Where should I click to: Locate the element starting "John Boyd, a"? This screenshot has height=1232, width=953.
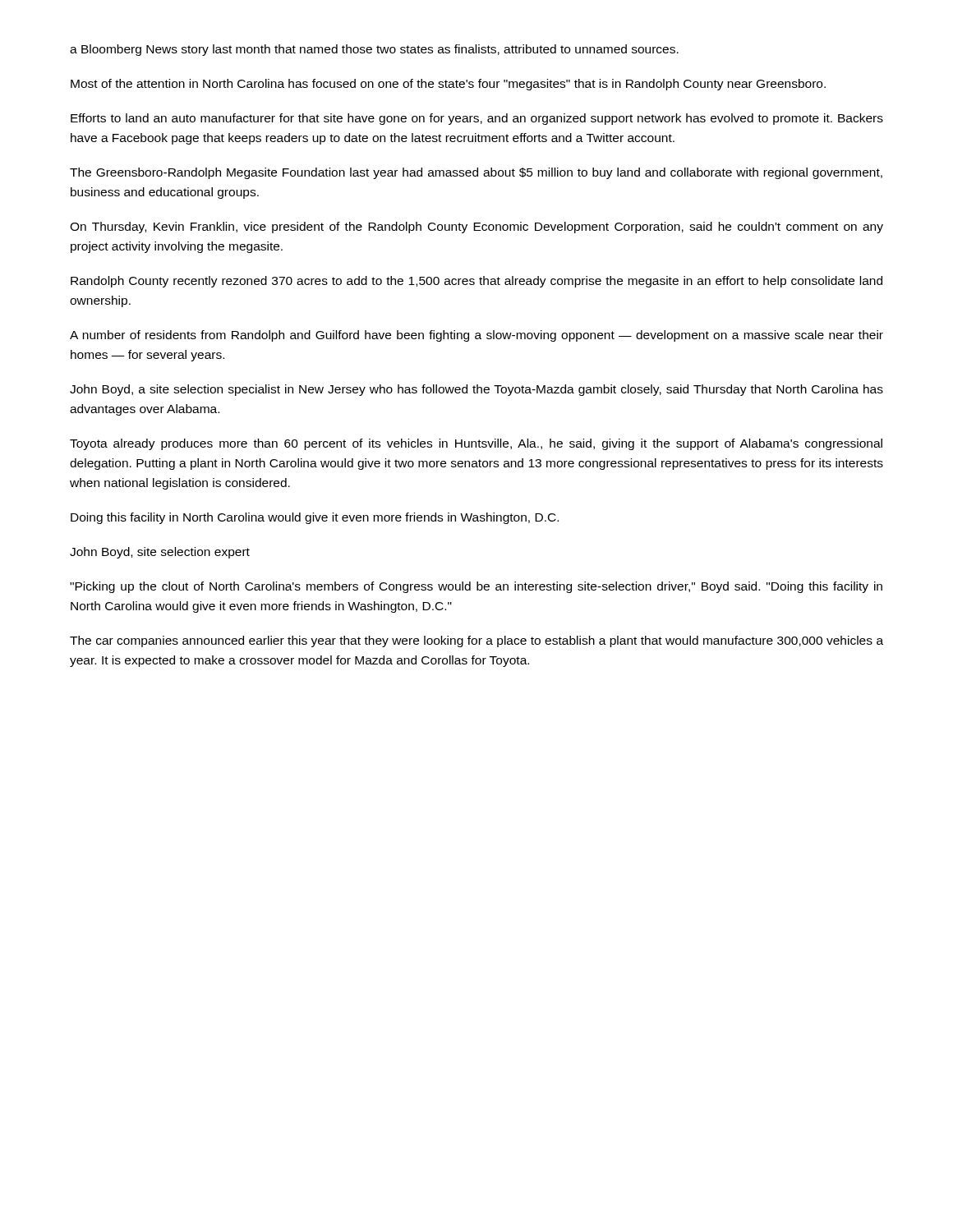pos(476,399)
